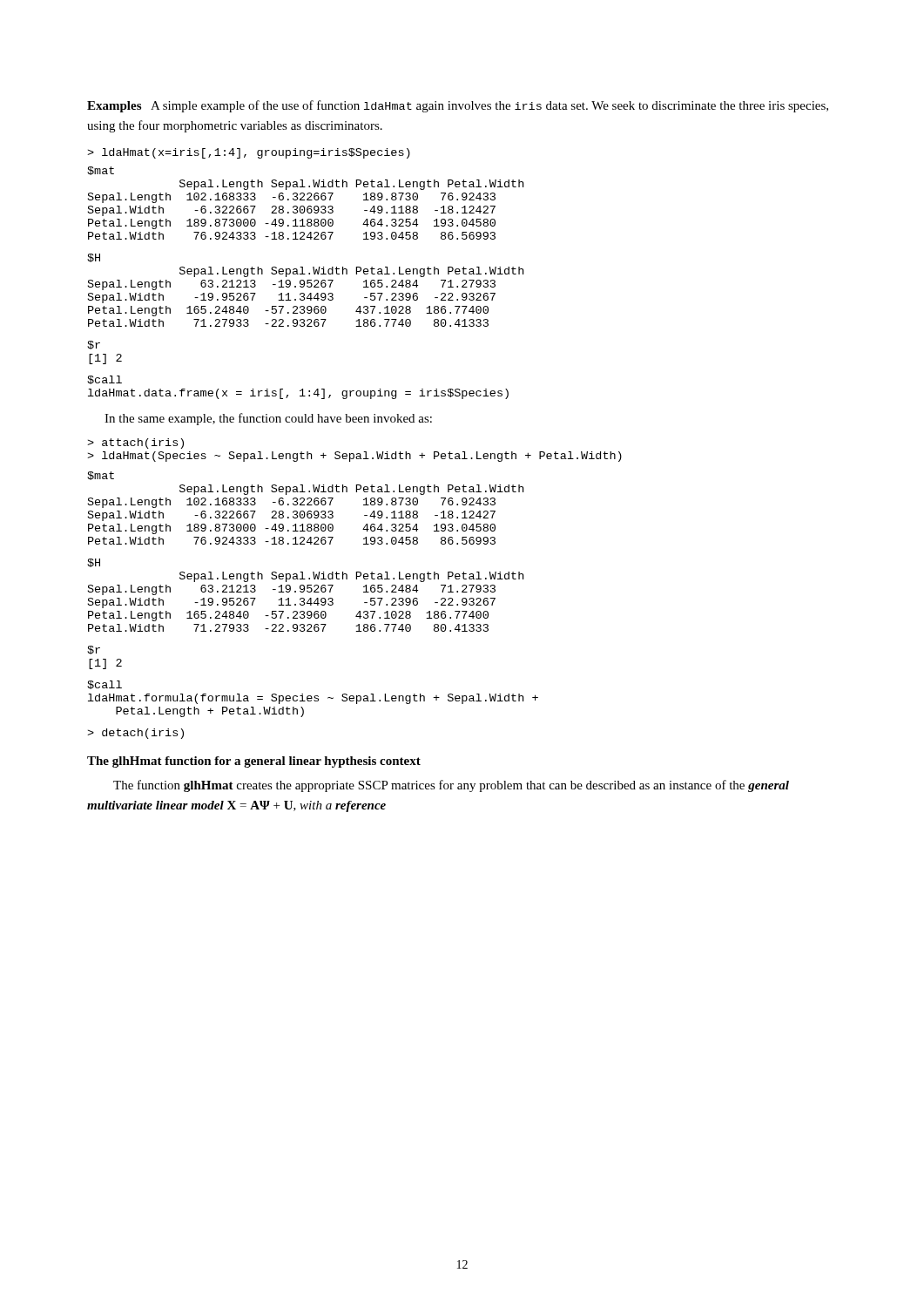Find the text block with the text "$call ldaHmat.formula(formula = Species ~ Sepal.Length +"

tap(462, 699)
